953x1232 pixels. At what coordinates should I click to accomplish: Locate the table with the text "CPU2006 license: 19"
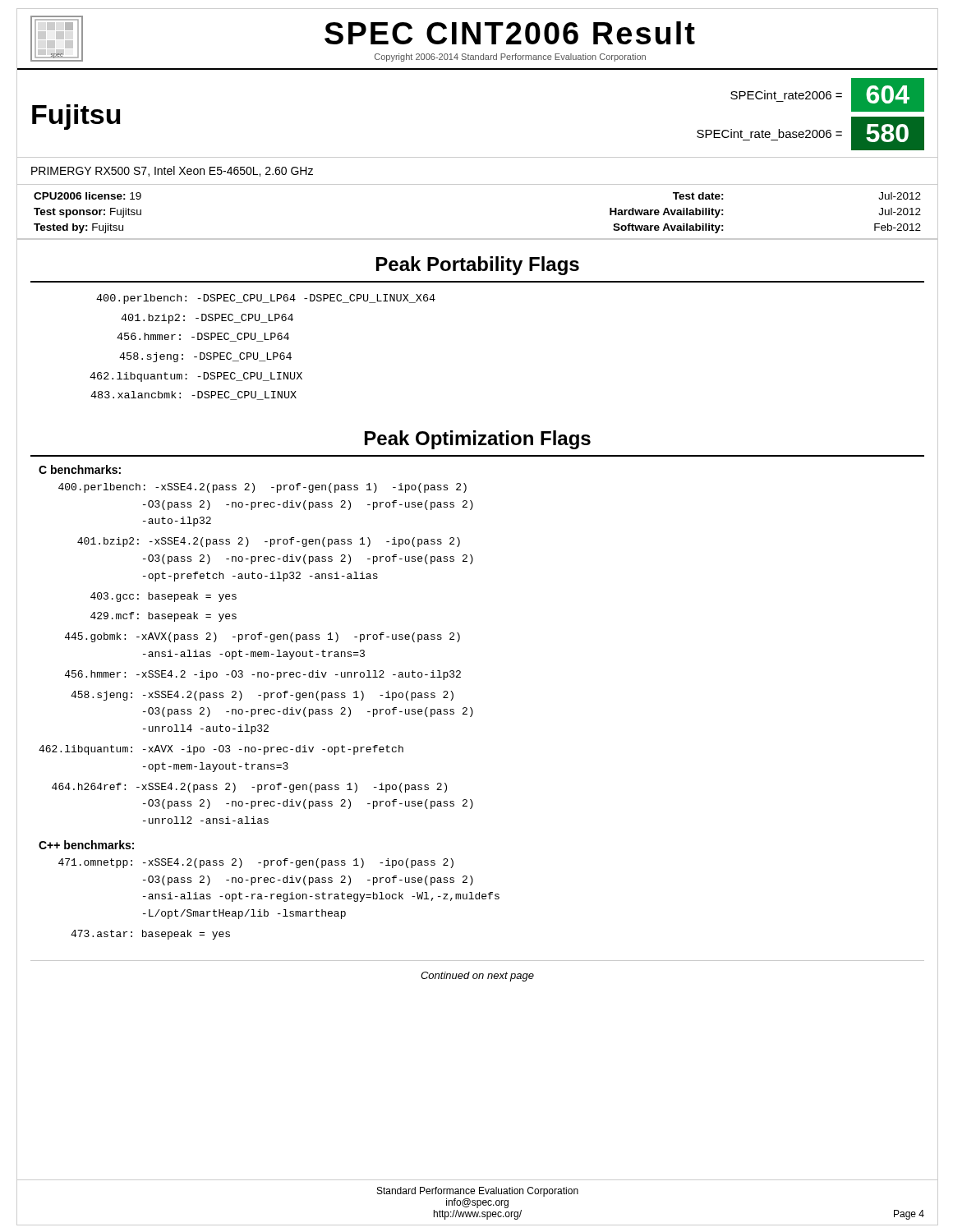(477, 212)
